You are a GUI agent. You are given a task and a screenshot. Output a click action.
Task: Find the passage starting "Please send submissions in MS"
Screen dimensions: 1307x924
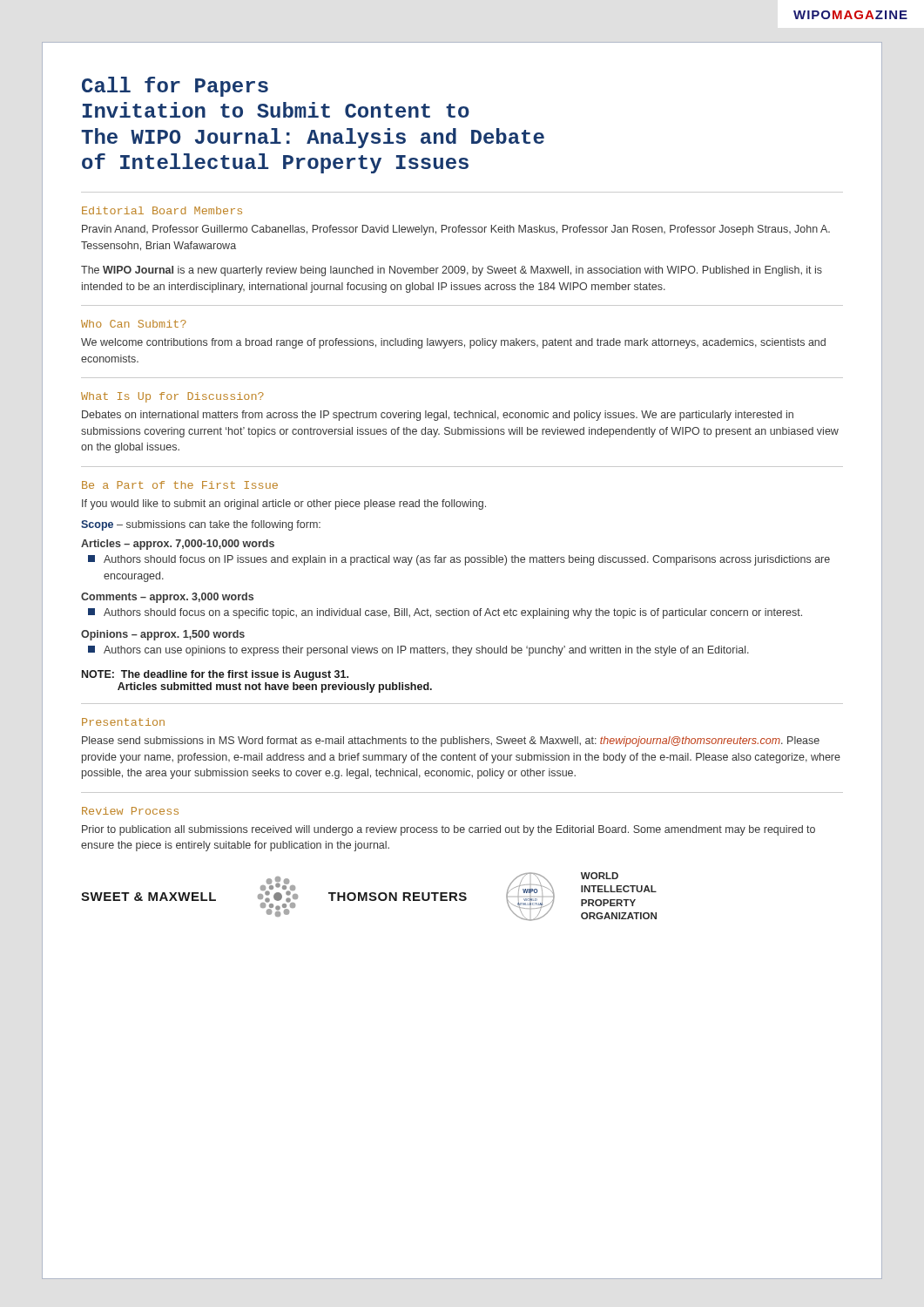point(461,757)
